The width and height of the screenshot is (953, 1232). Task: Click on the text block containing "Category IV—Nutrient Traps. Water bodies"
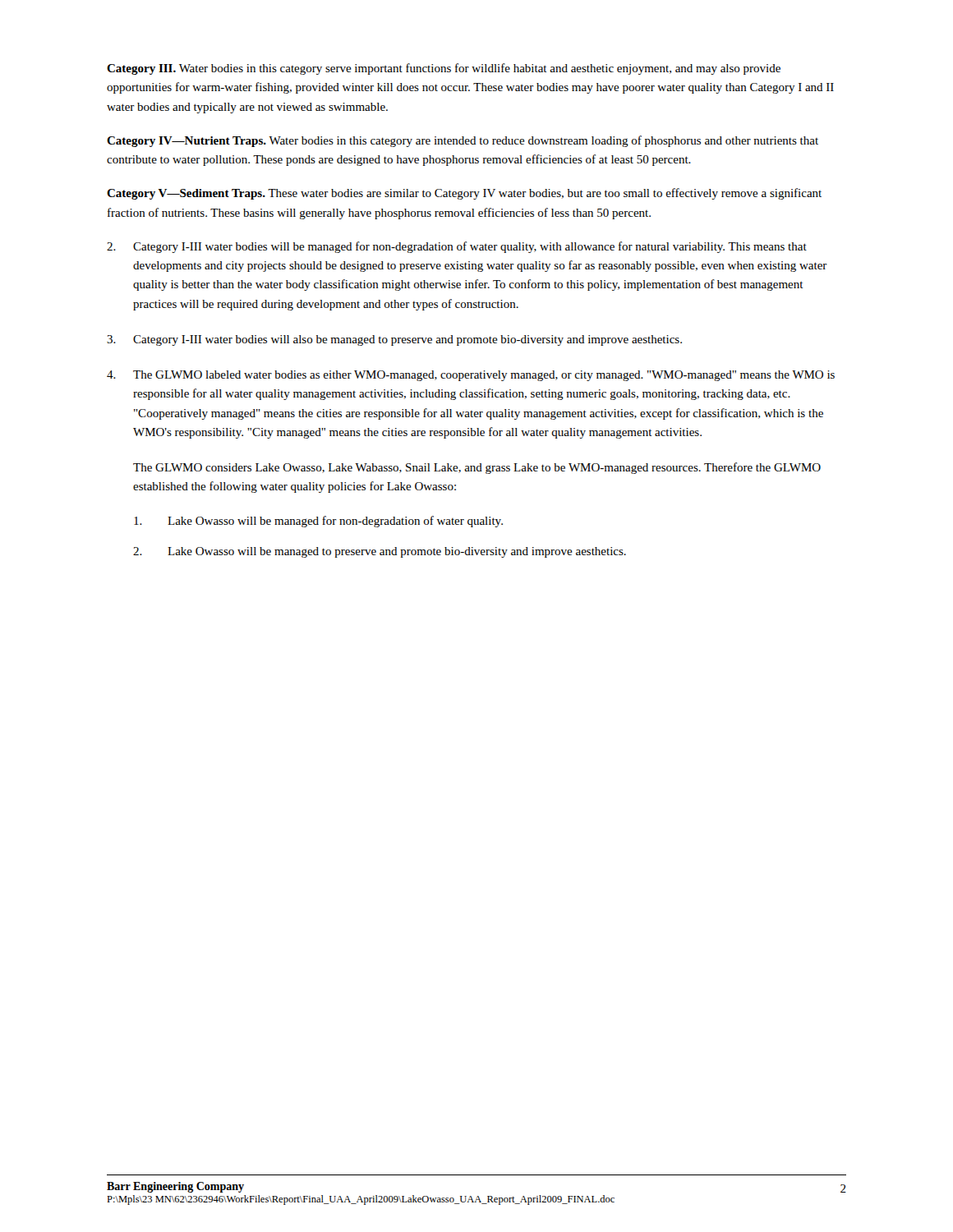click(463, 150)
